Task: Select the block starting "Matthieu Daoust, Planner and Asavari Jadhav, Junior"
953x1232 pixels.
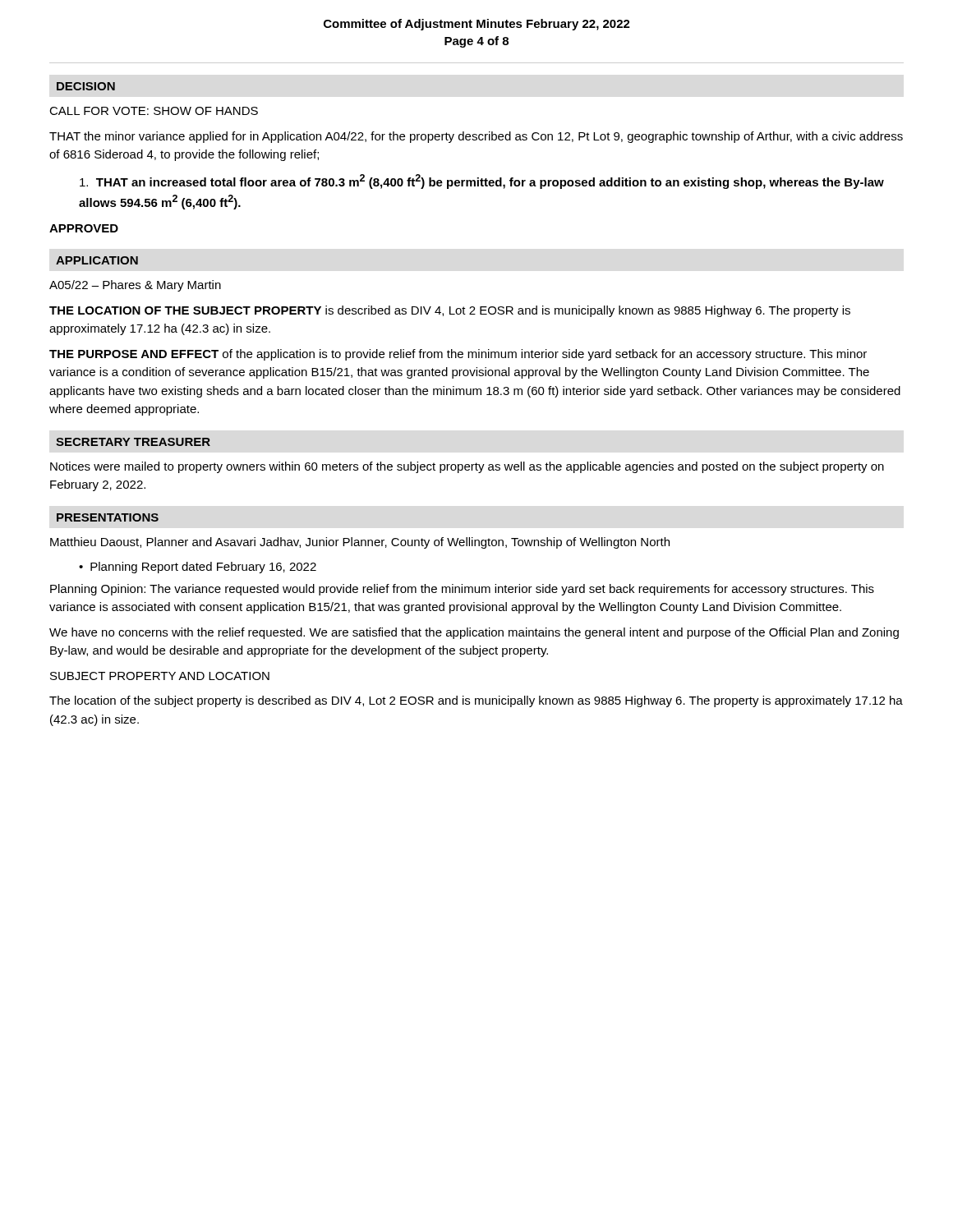Action: pyautogui.click(x=360, y=541)
